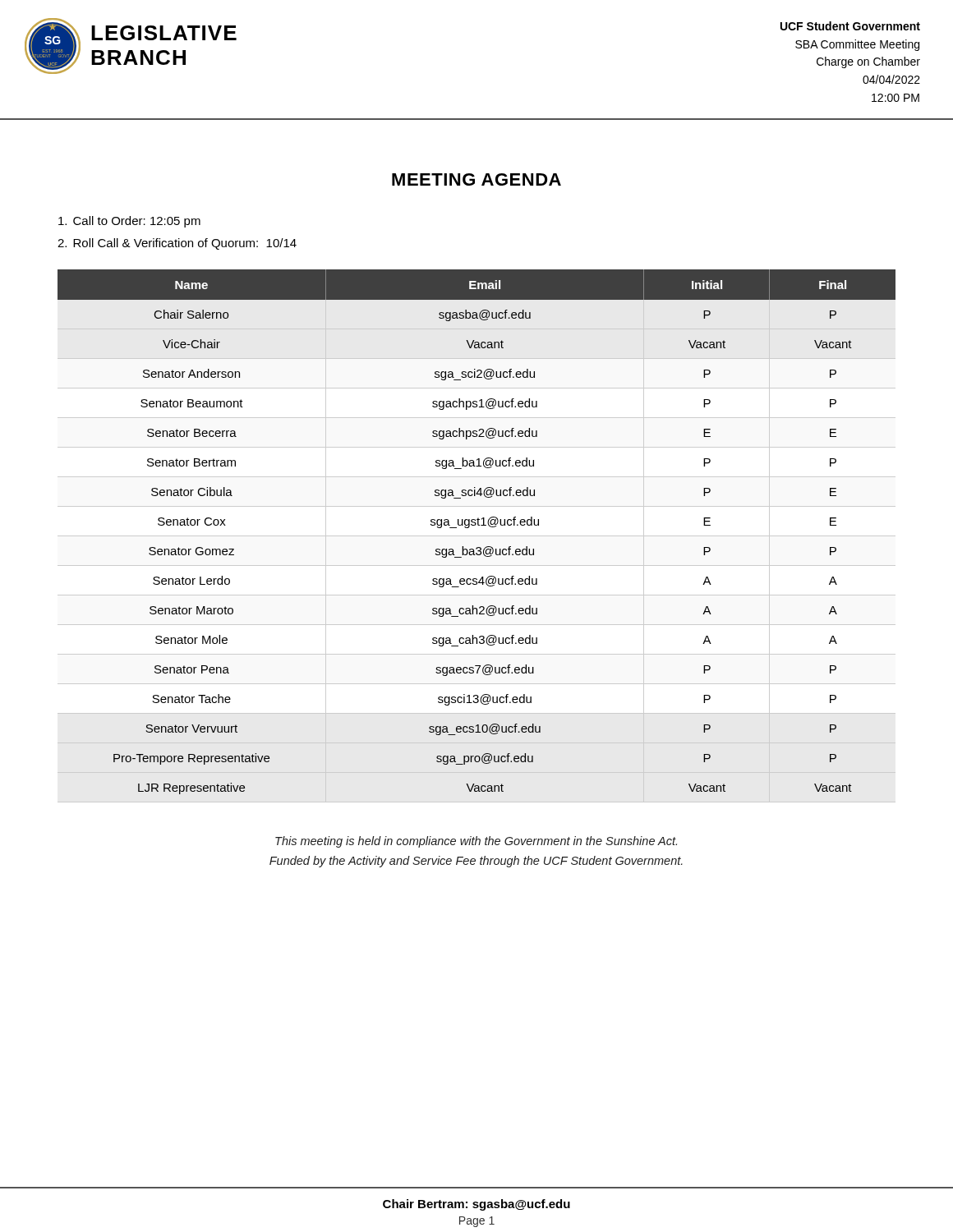Point to the block beginning "Call to Order:"
The image size is (953, 1232).
tap(129, 221)
